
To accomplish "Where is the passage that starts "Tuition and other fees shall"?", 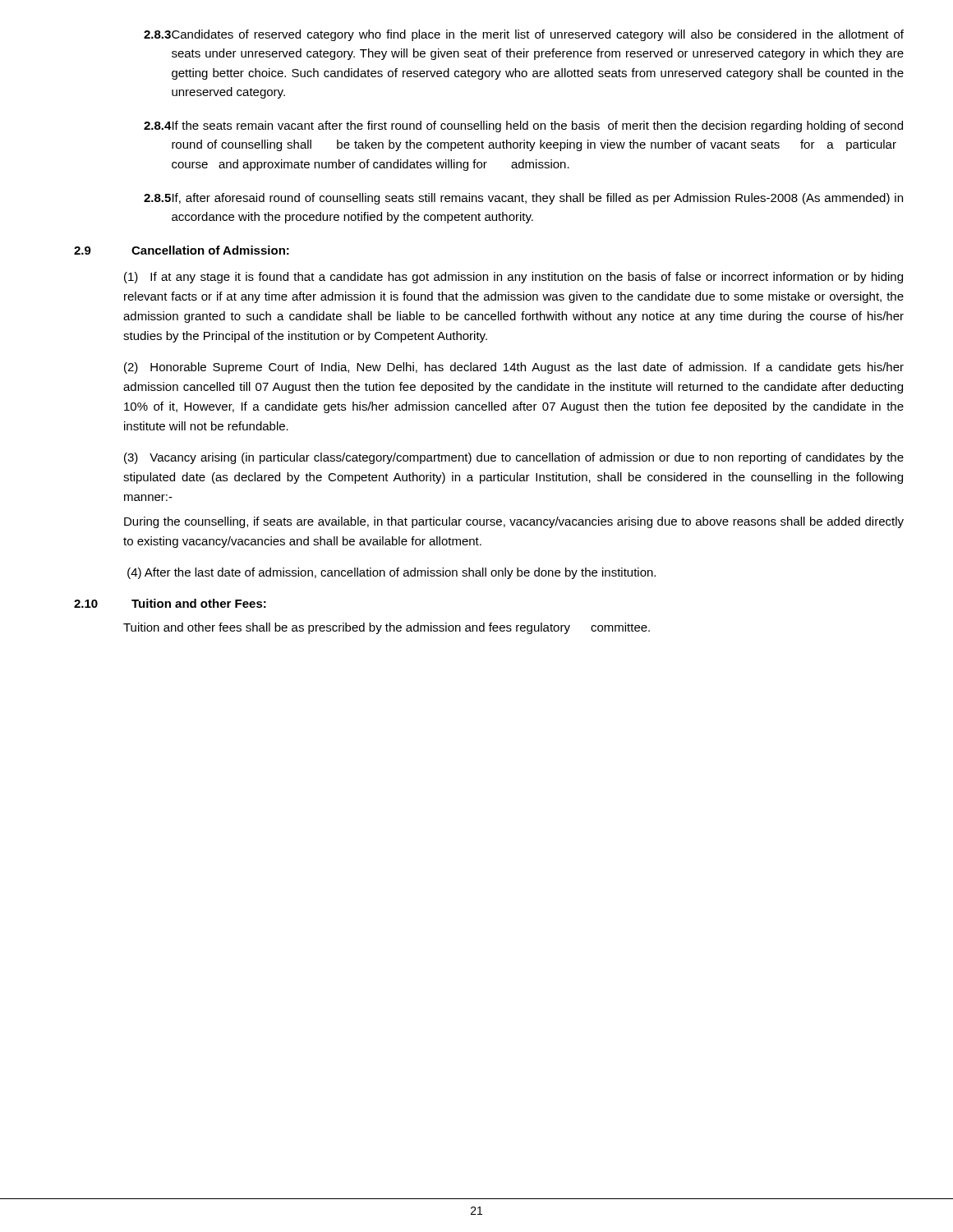I will (387, 627).
